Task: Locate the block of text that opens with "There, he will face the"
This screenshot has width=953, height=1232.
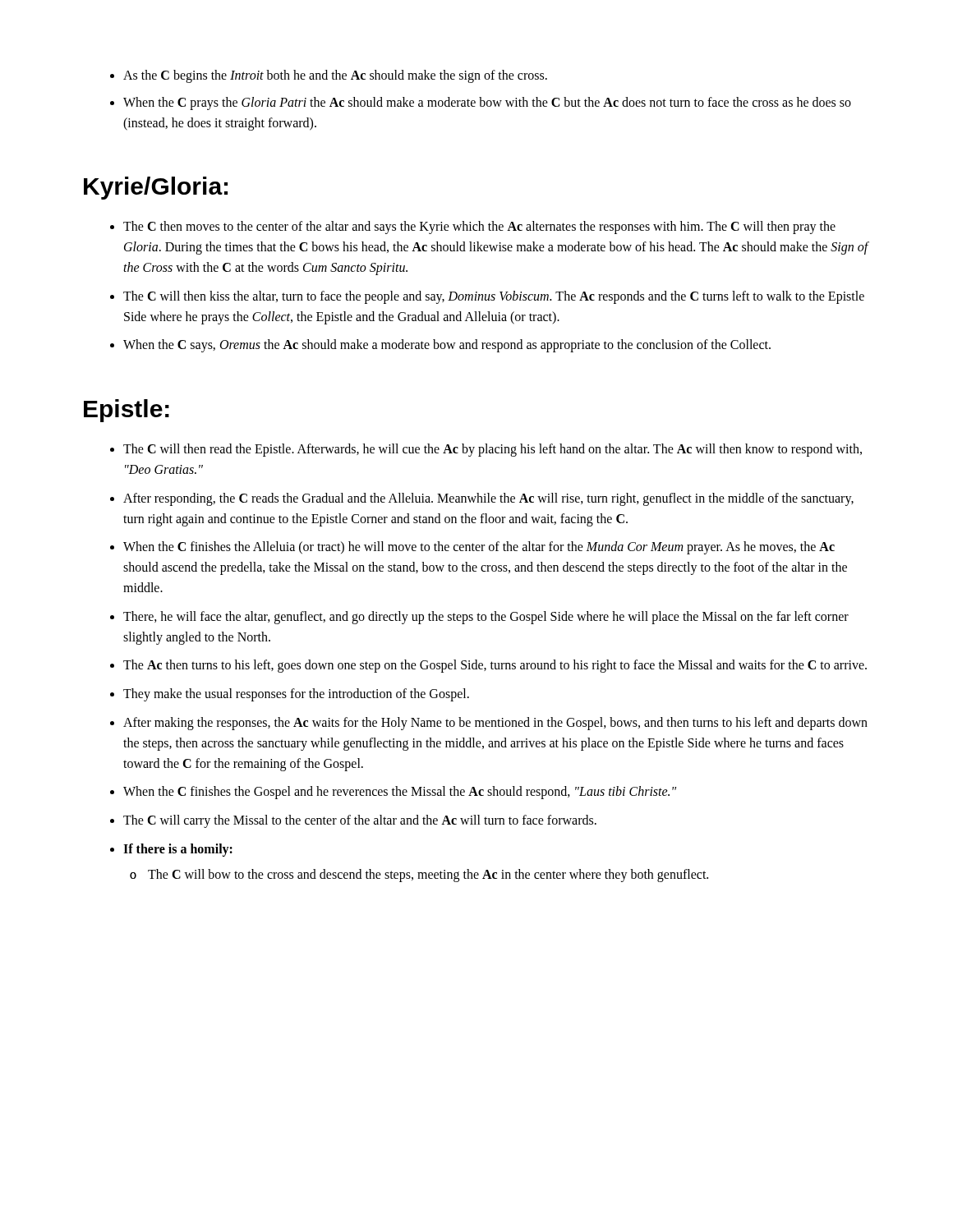Action: (x=486, y=626)
